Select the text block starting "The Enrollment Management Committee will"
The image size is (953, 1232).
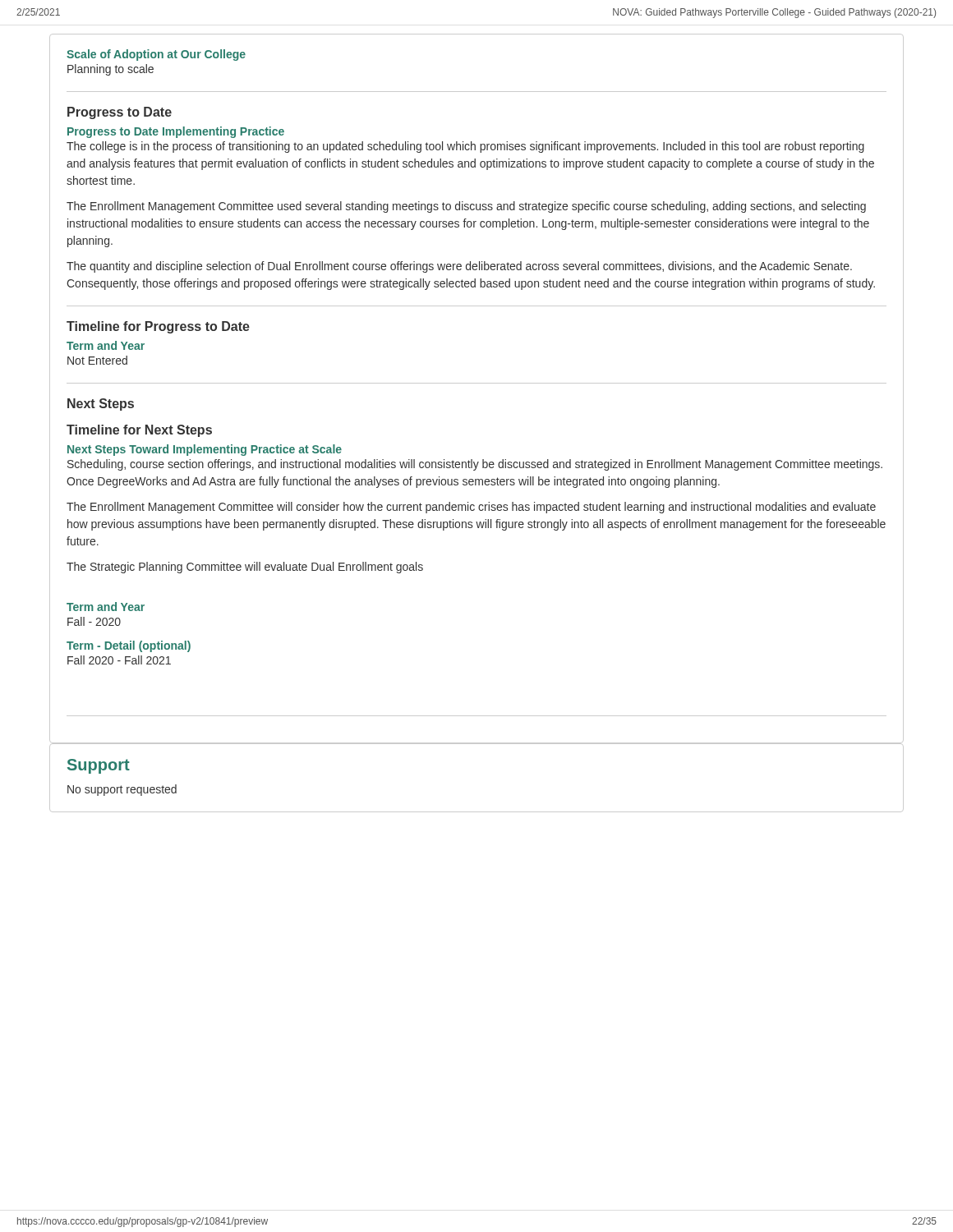tap(476, 524)
